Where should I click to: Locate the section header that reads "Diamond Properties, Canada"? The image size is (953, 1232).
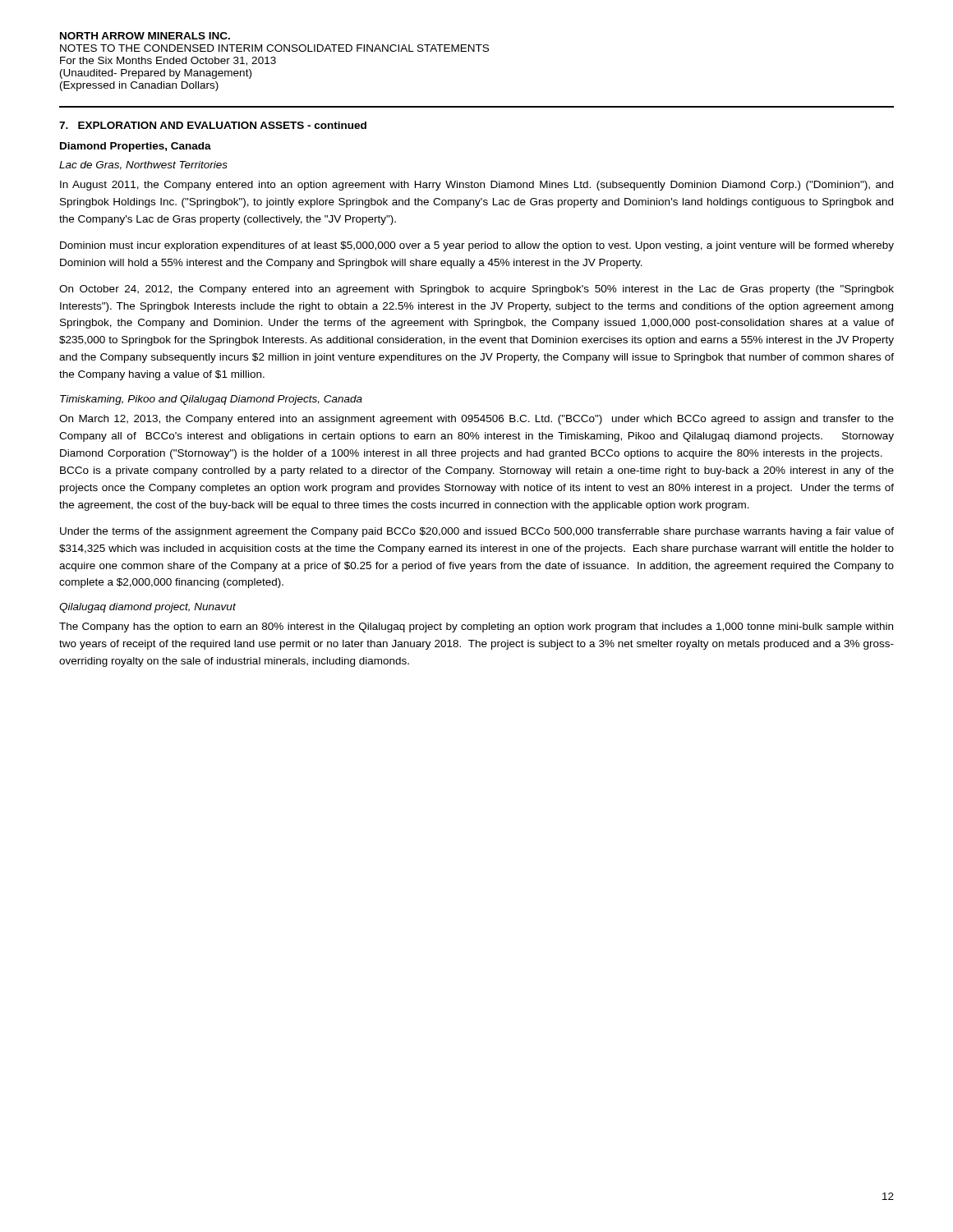pos(135,146)
